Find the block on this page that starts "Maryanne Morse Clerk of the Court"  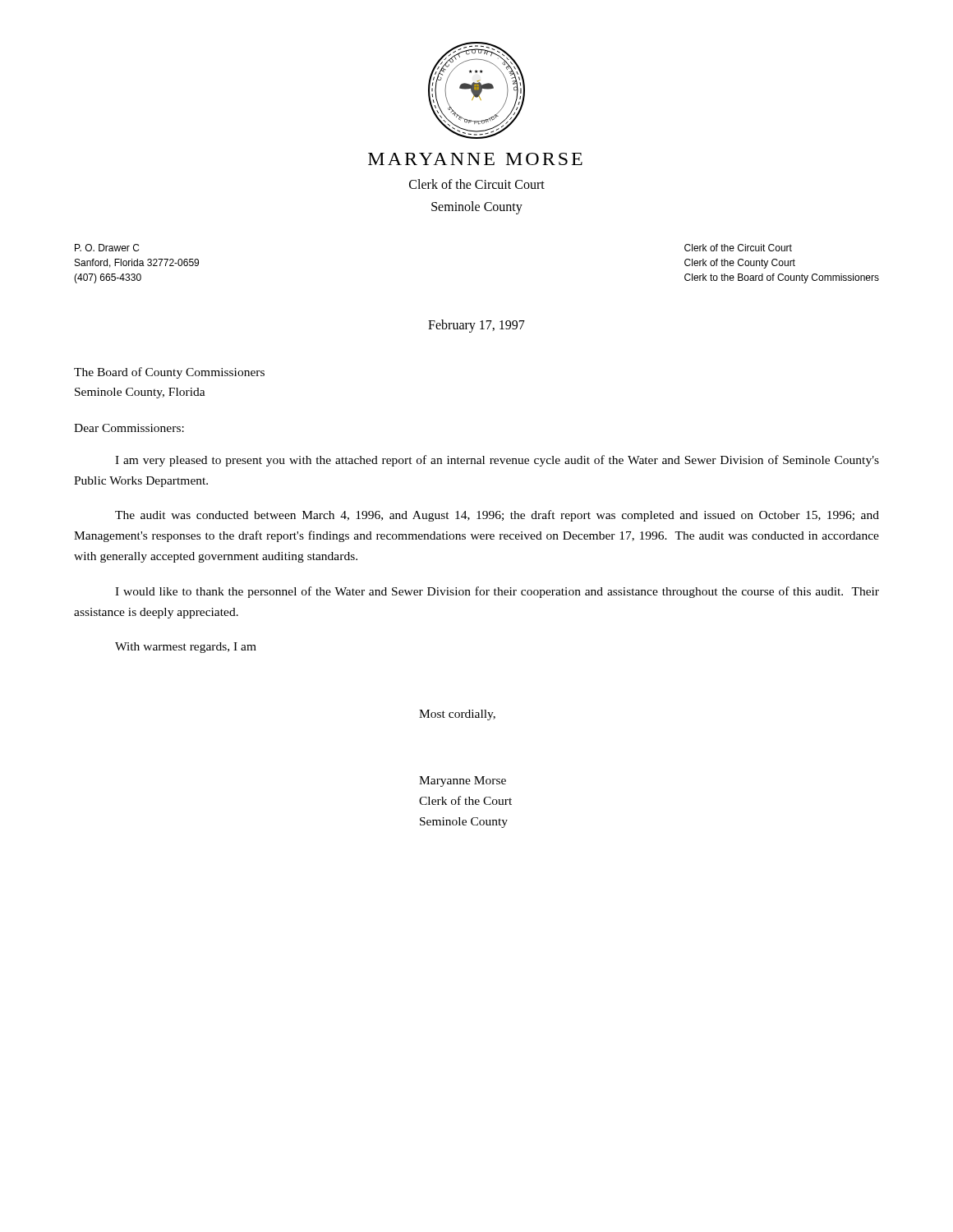point(466,800)
